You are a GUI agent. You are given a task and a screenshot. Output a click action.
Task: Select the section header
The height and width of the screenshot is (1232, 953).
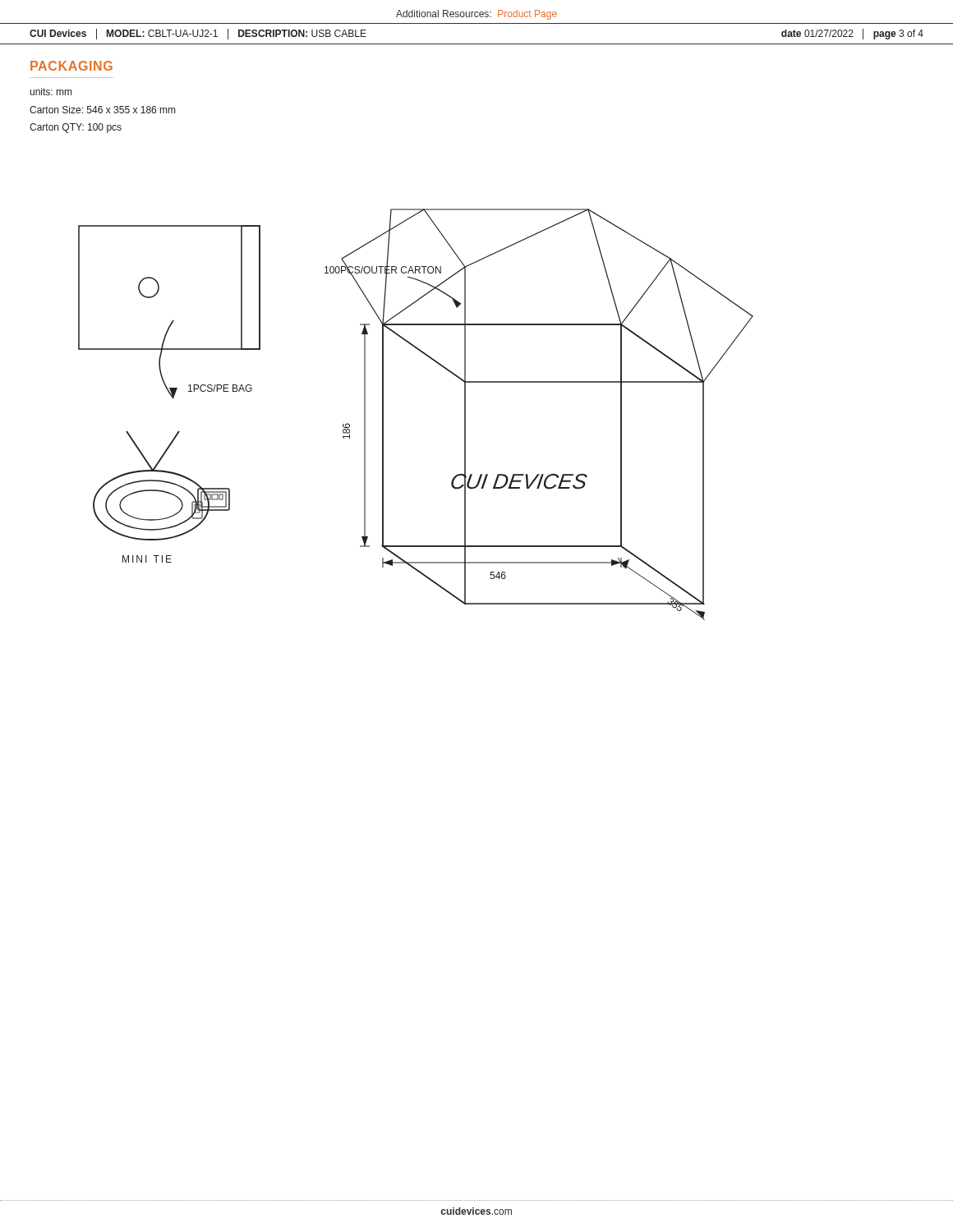[72, 66]
